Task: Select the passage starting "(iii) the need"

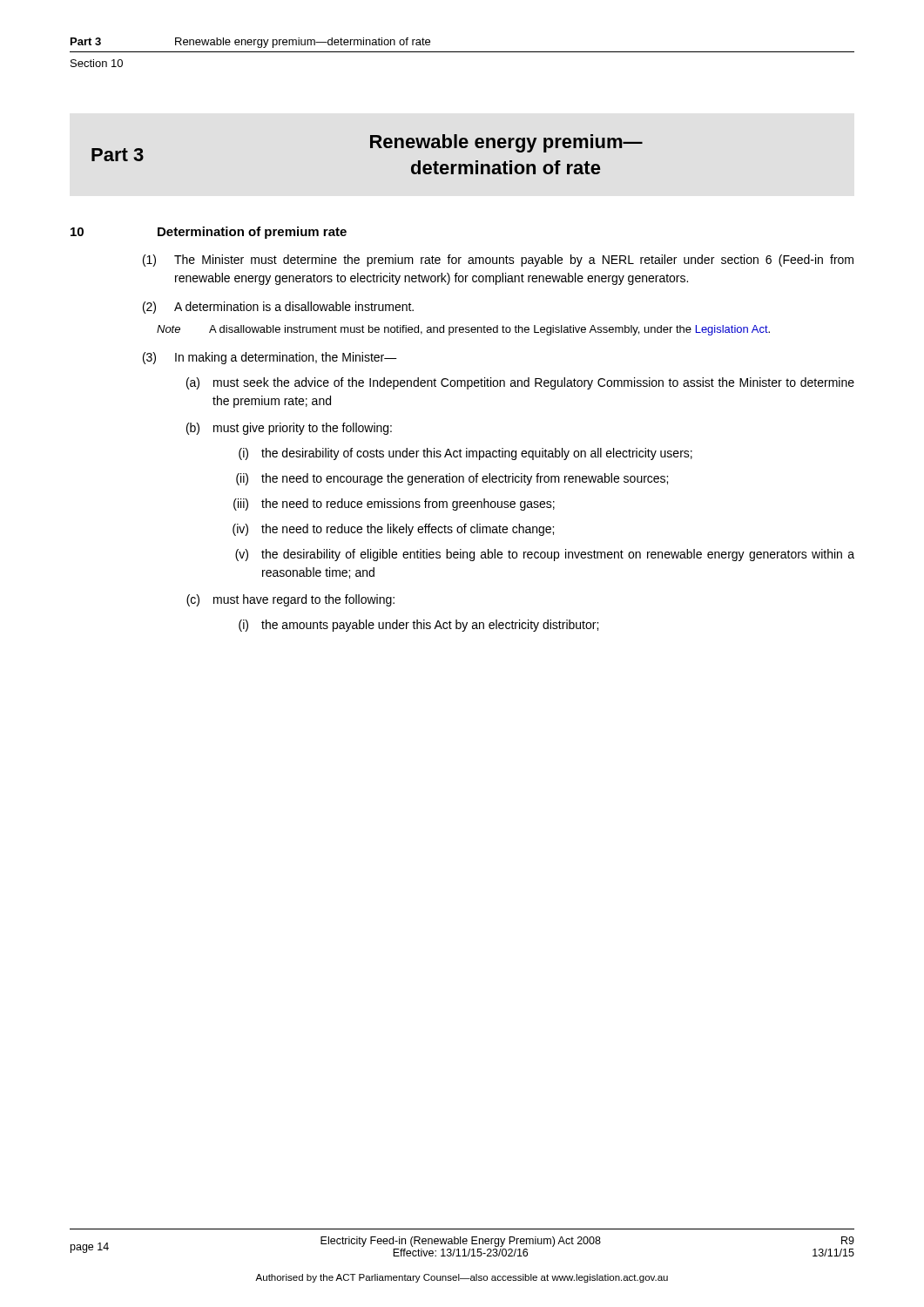Action: click(x=527, y=504)
